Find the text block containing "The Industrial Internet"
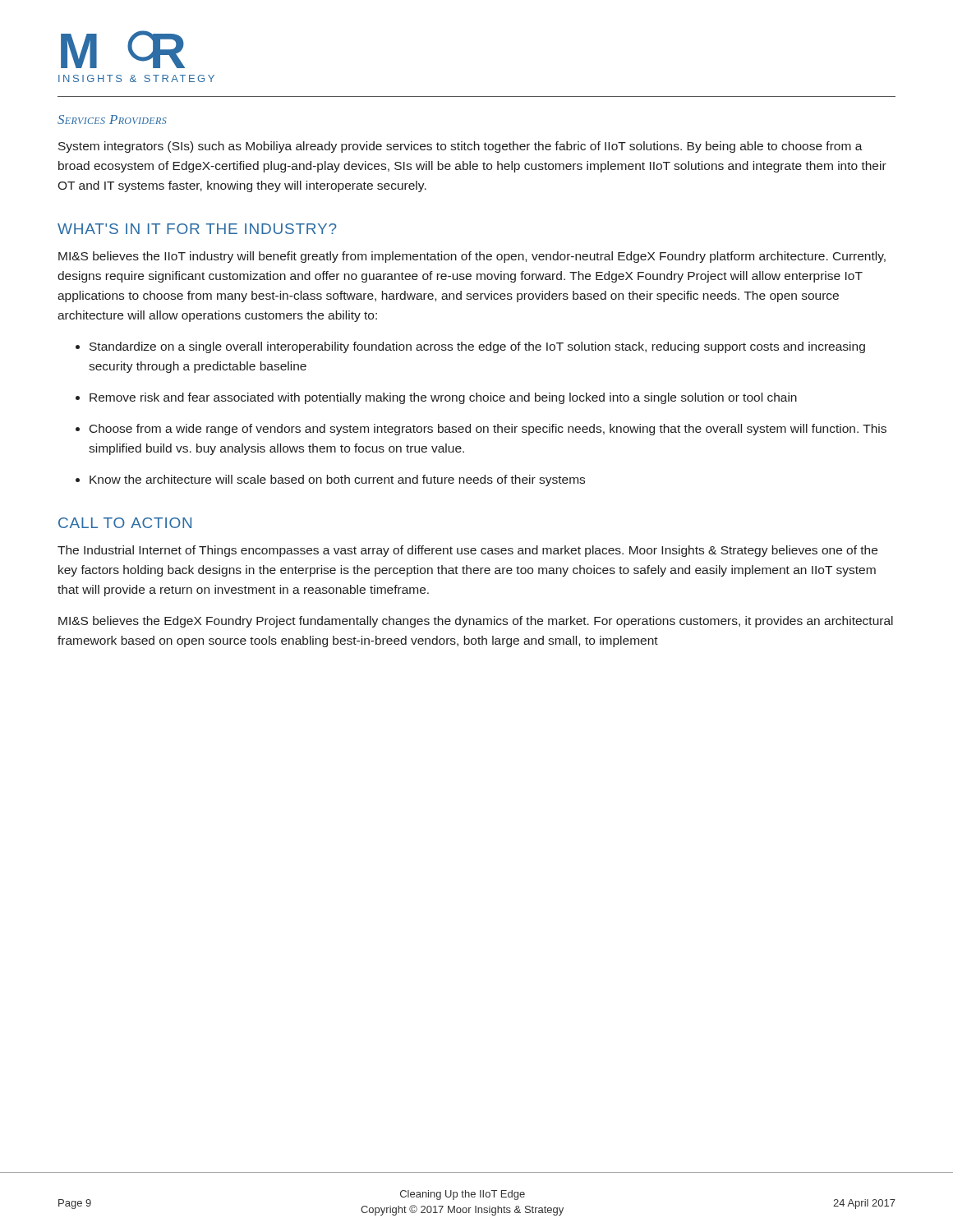 pos(468,570)
